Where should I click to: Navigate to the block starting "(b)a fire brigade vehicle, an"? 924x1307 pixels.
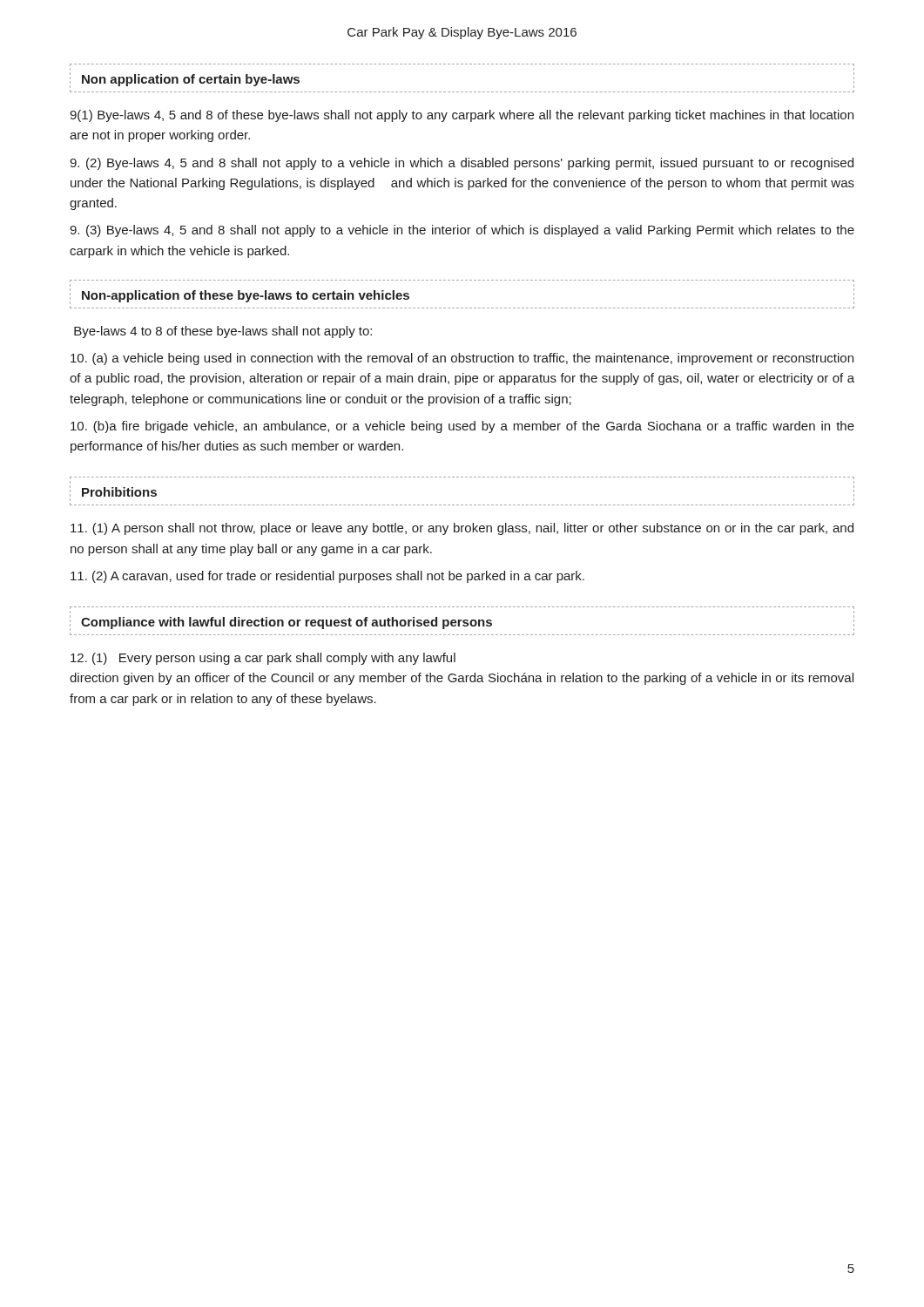[x=462, y=436]
